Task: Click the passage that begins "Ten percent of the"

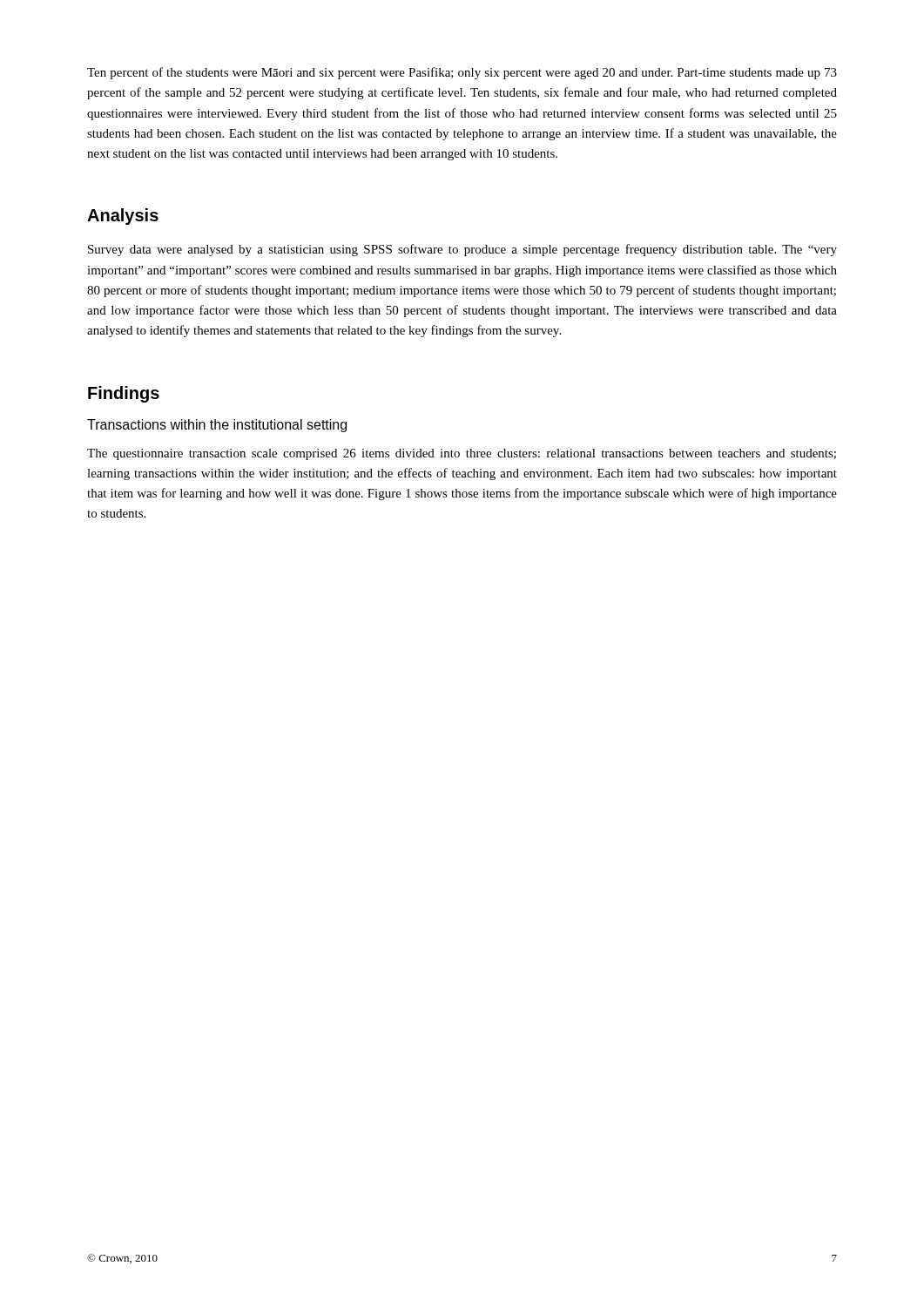Action: pyautogui.click(x=462, y=113)
